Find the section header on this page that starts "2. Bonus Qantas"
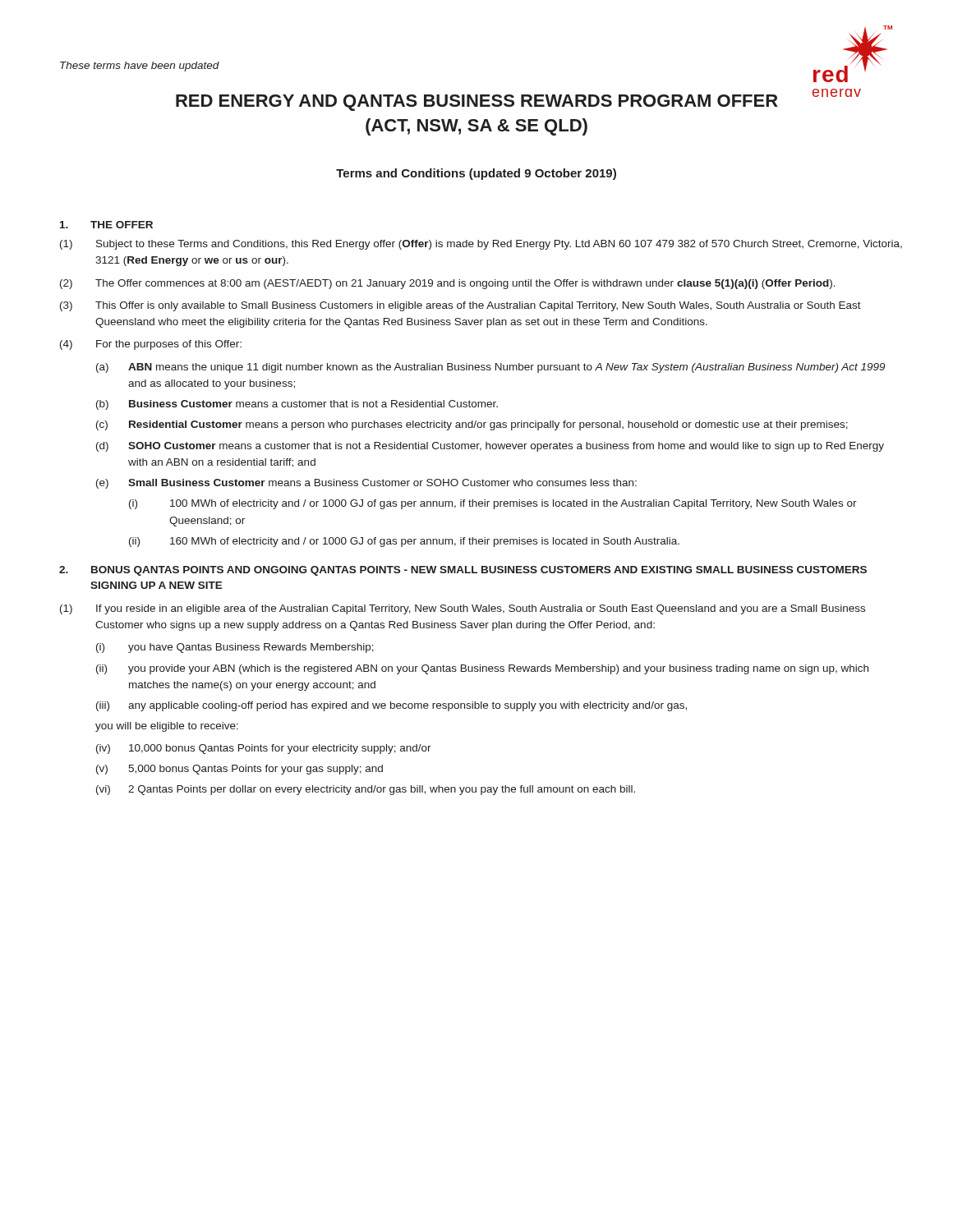This screenshot has height=1232, width=953. (x=481, y=578)
